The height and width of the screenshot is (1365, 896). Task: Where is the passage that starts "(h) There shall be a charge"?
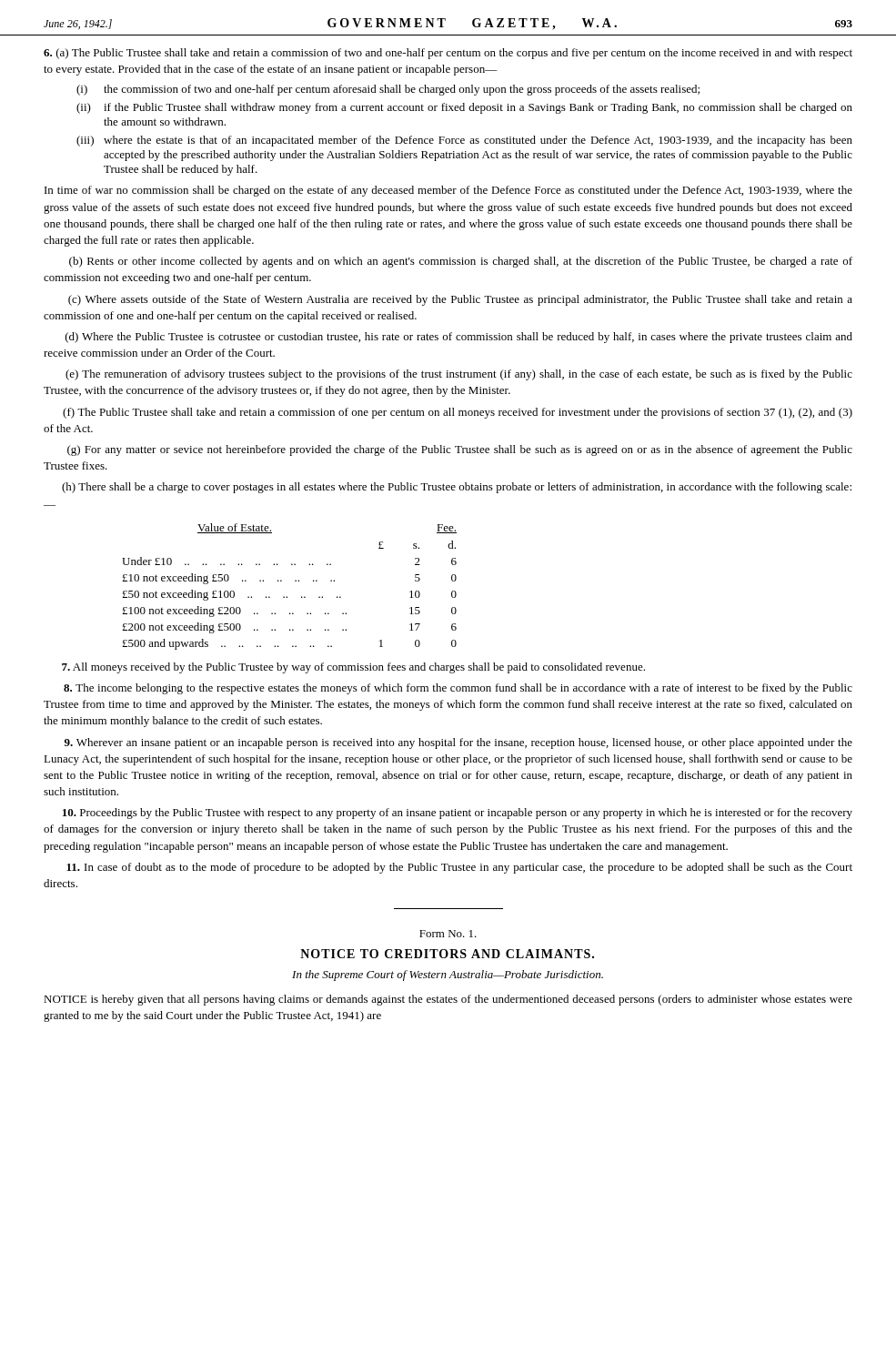pyautogui.click(x=448, y=496)
